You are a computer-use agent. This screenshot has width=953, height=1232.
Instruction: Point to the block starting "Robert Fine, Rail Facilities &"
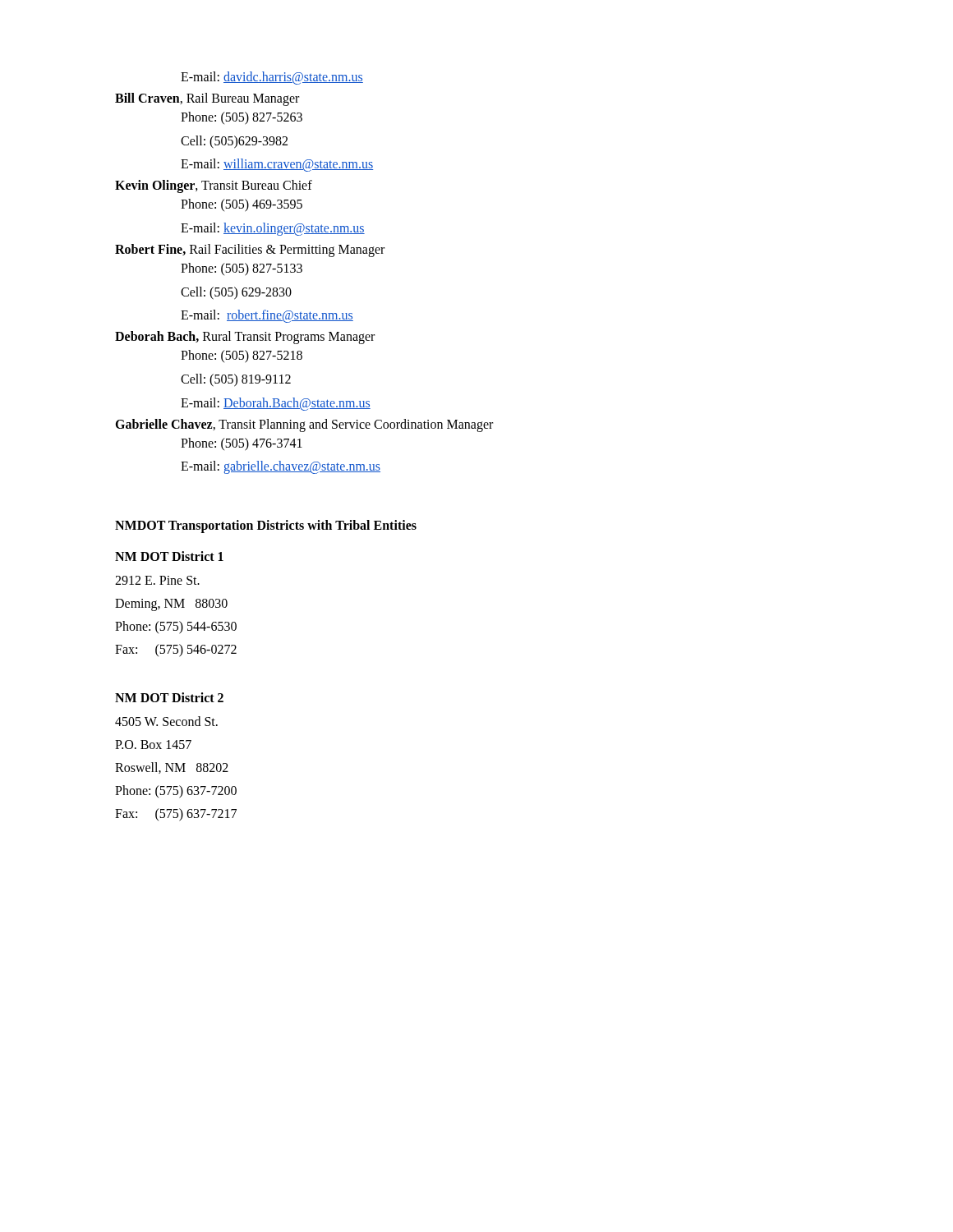(250, 251)
